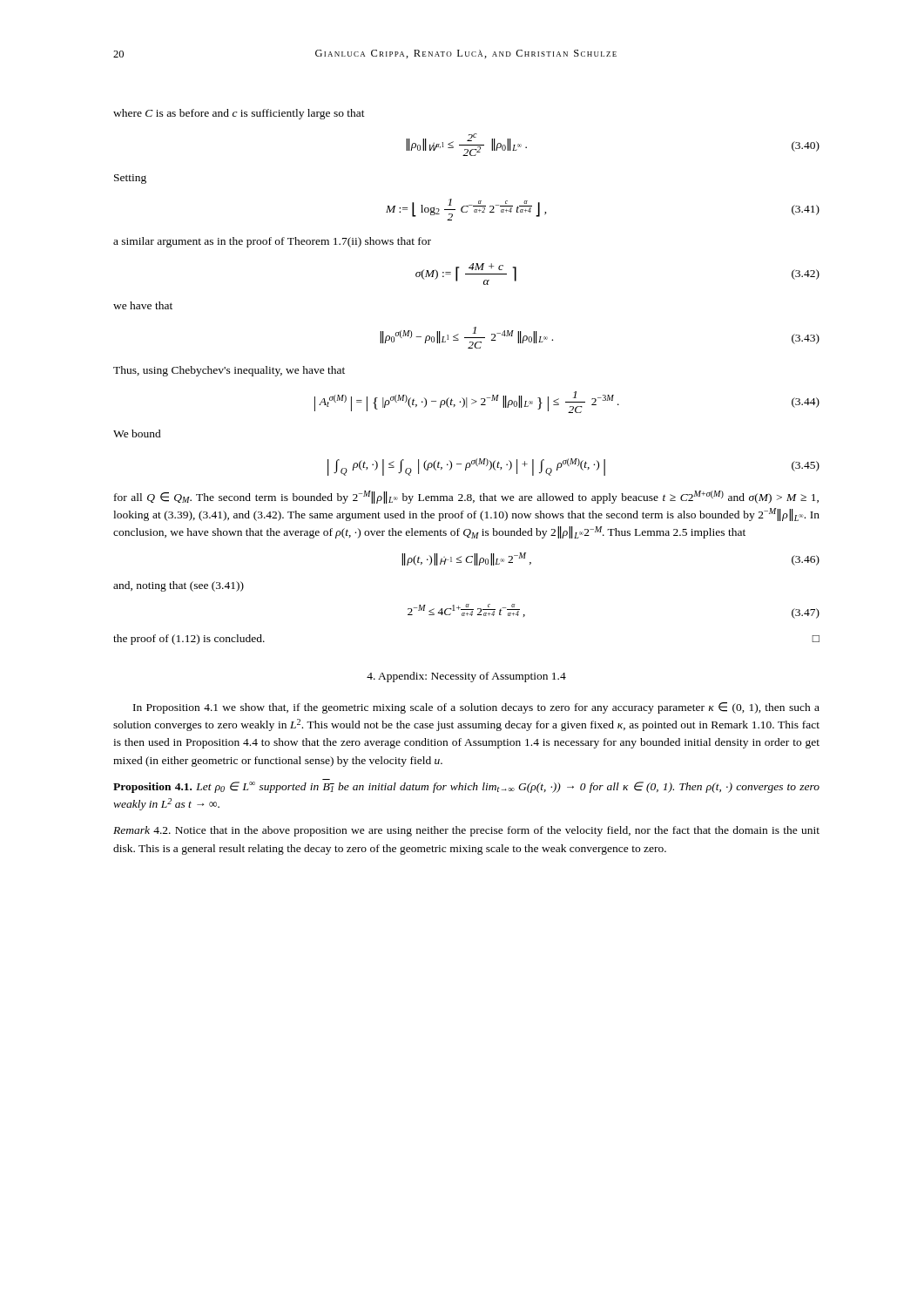Point to the block beginning "where C is"
The image size is (924, 1307).
239,113
